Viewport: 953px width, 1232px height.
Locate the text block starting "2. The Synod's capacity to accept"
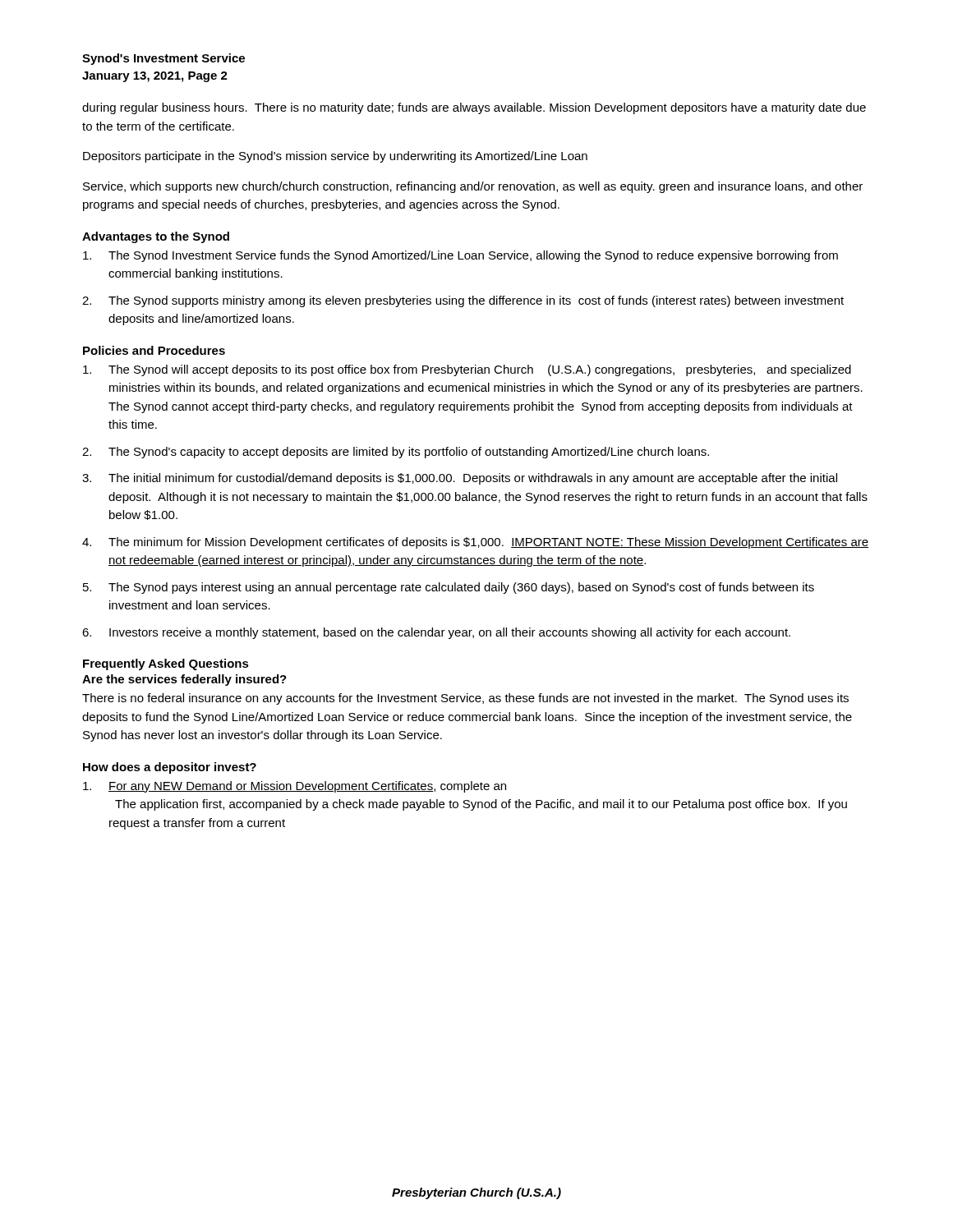click(x=476, y=452)
